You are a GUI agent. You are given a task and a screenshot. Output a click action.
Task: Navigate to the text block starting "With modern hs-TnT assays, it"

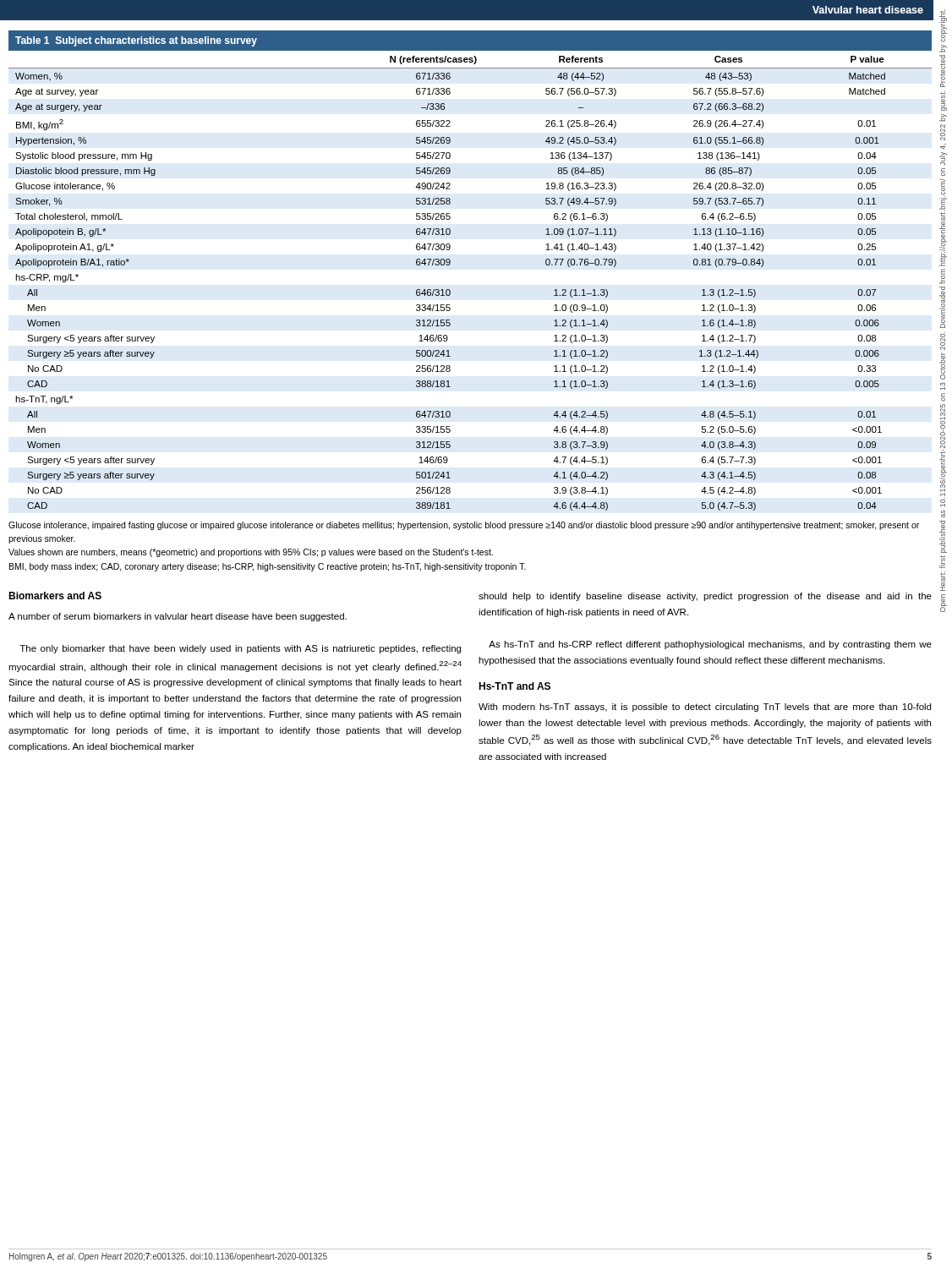(x=705, y=732)
